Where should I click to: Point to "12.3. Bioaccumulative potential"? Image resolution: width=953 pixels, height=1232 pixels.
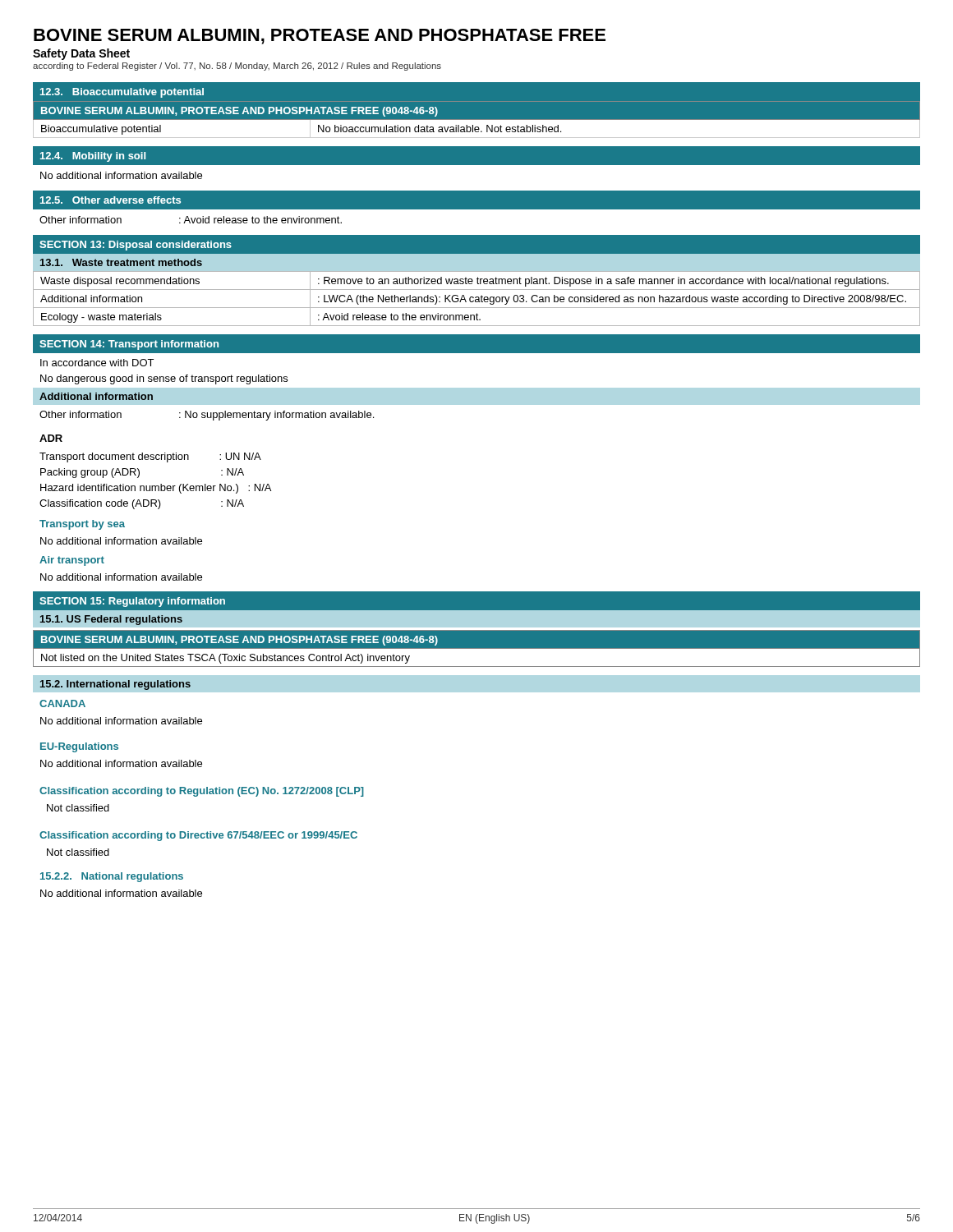point(122,92)
